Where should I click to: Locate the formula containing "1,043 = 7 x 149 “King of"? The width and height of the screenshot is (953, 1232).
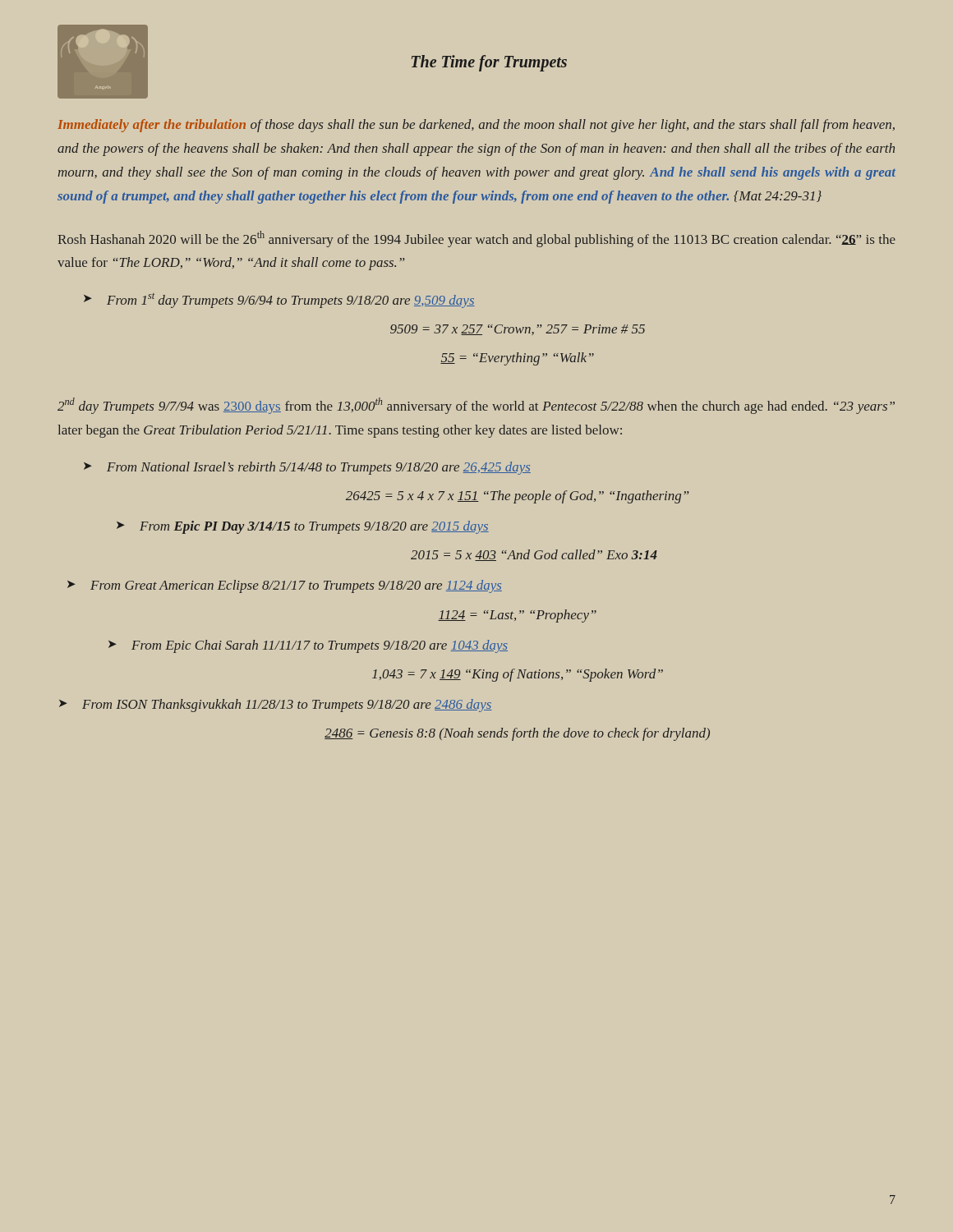518,674
